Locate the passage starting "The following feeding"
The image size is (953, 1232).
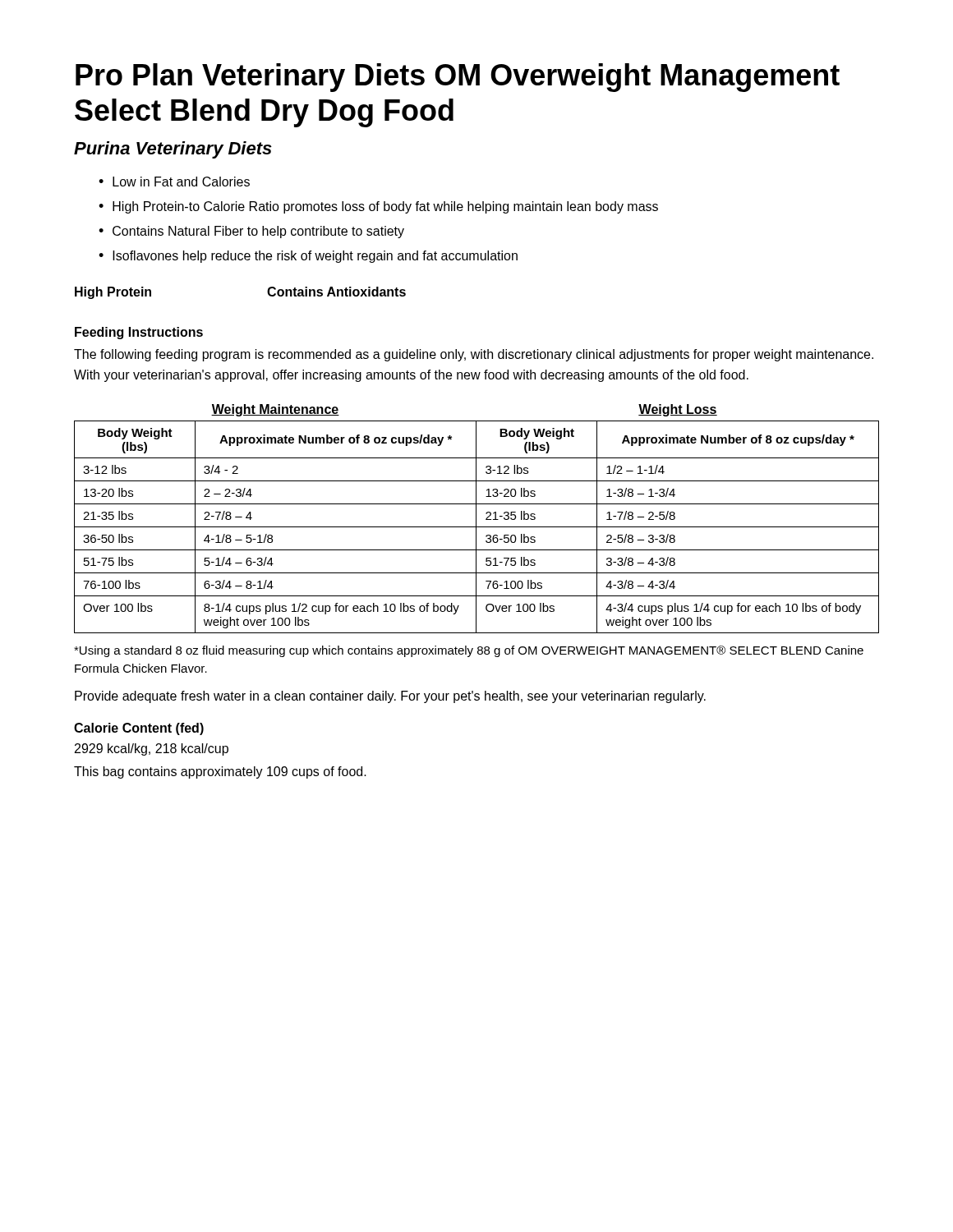(474, 365)
